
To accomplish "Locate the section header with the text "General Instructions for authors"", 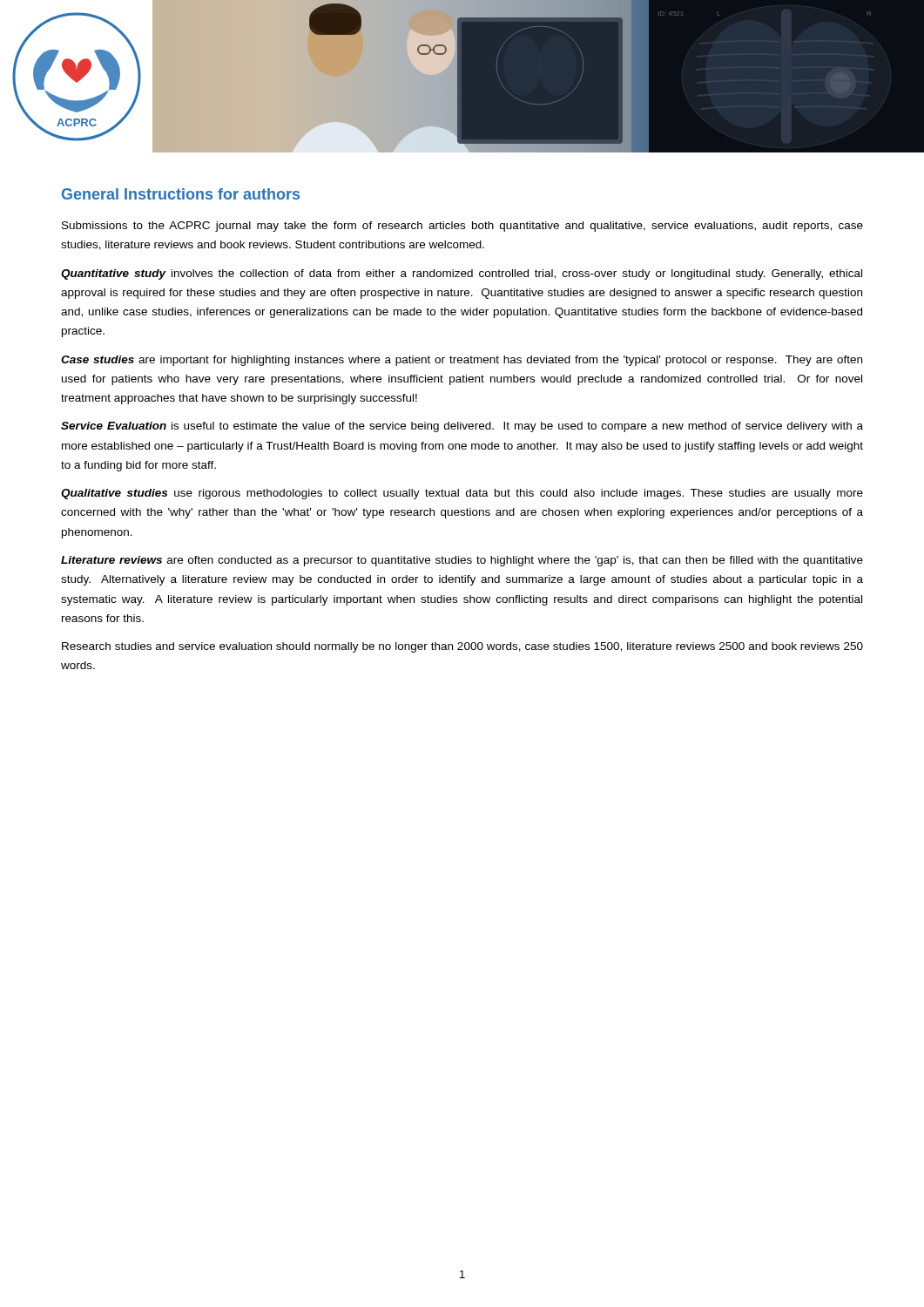I will (x=181, y=194).
